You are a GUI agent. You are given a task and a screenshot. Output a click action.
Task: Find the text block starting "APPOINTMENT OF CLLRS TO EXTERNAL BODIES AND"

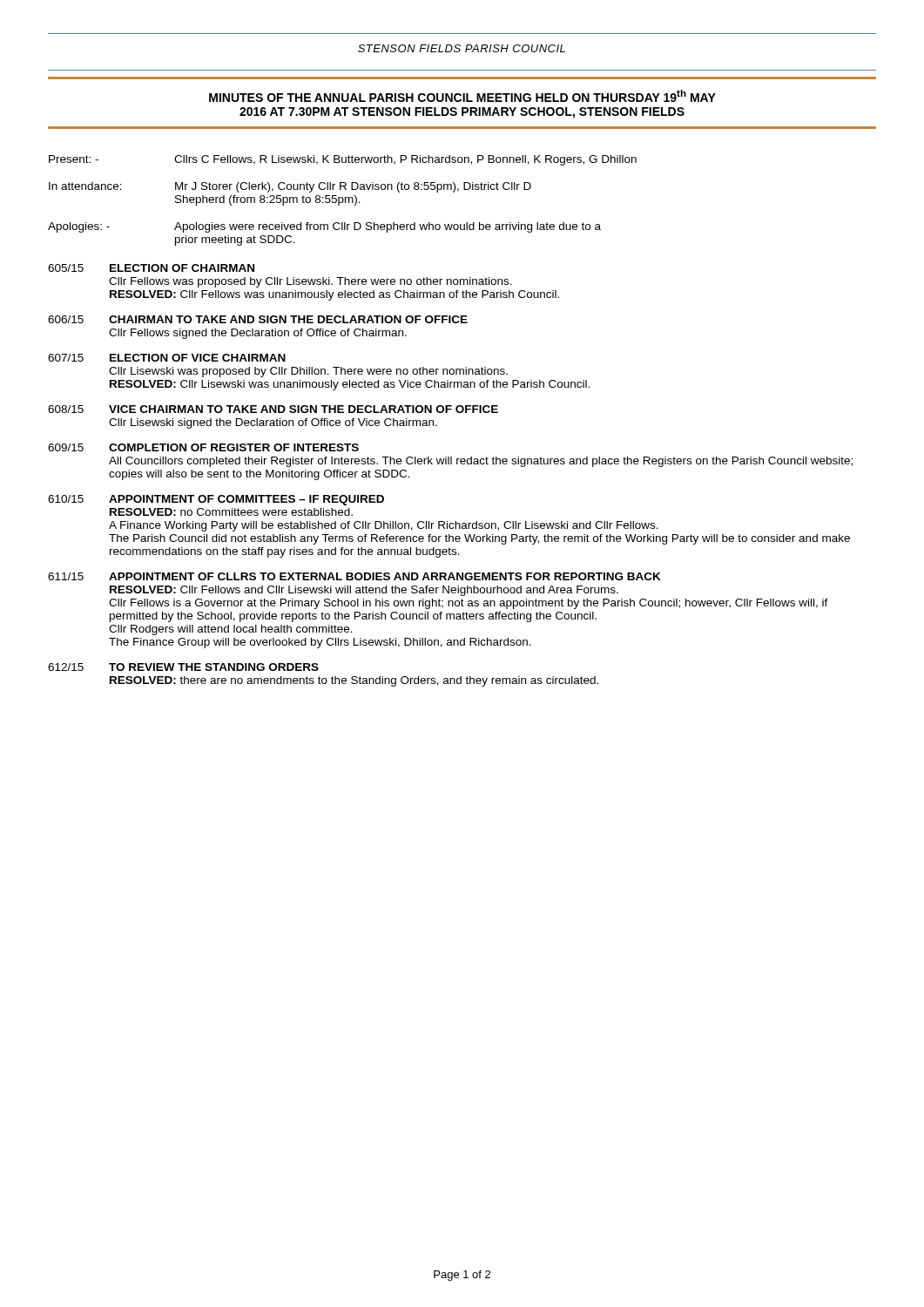(385, 576)
